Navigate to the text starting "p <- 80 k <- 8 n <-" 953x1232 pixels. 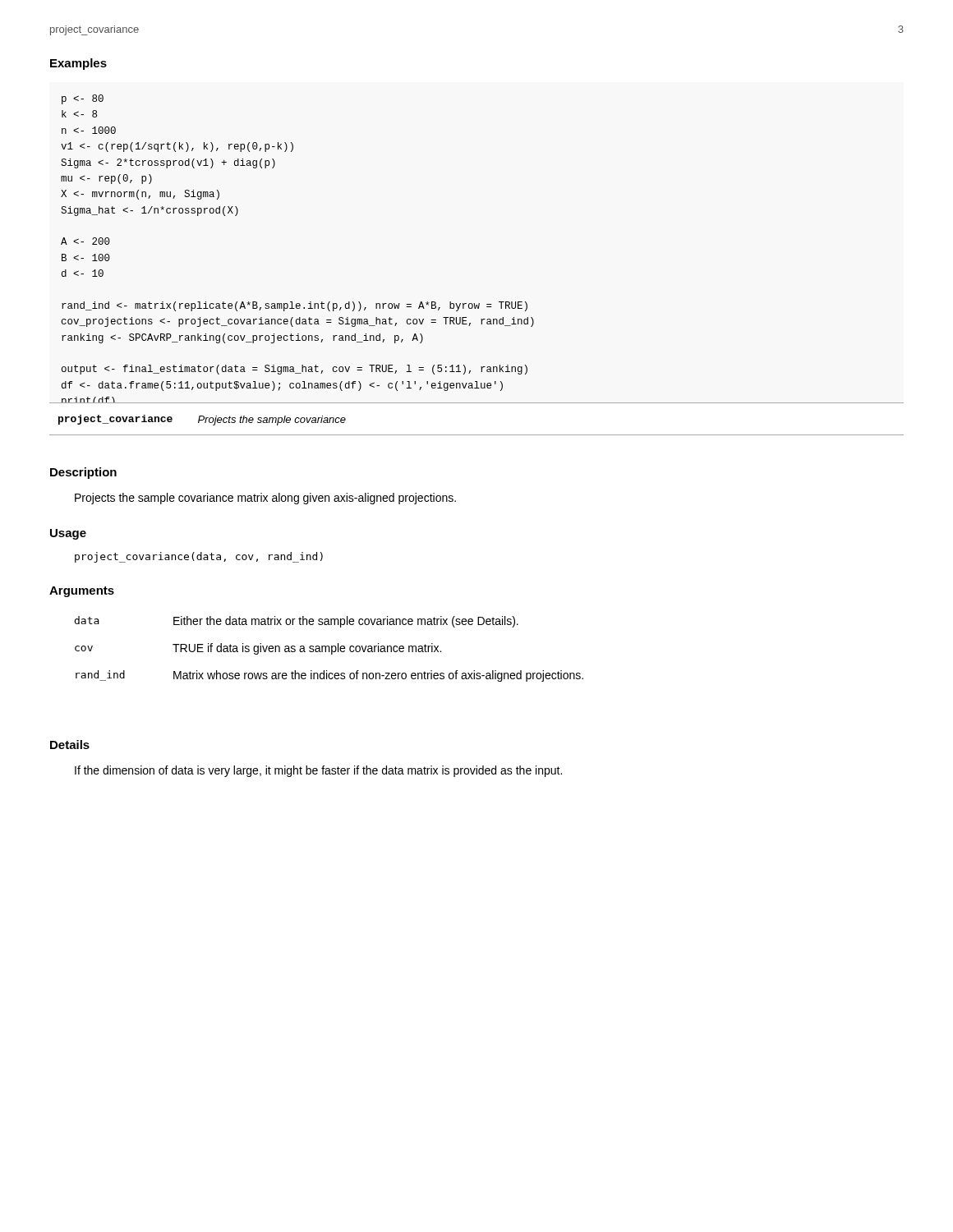pos(83,99)
